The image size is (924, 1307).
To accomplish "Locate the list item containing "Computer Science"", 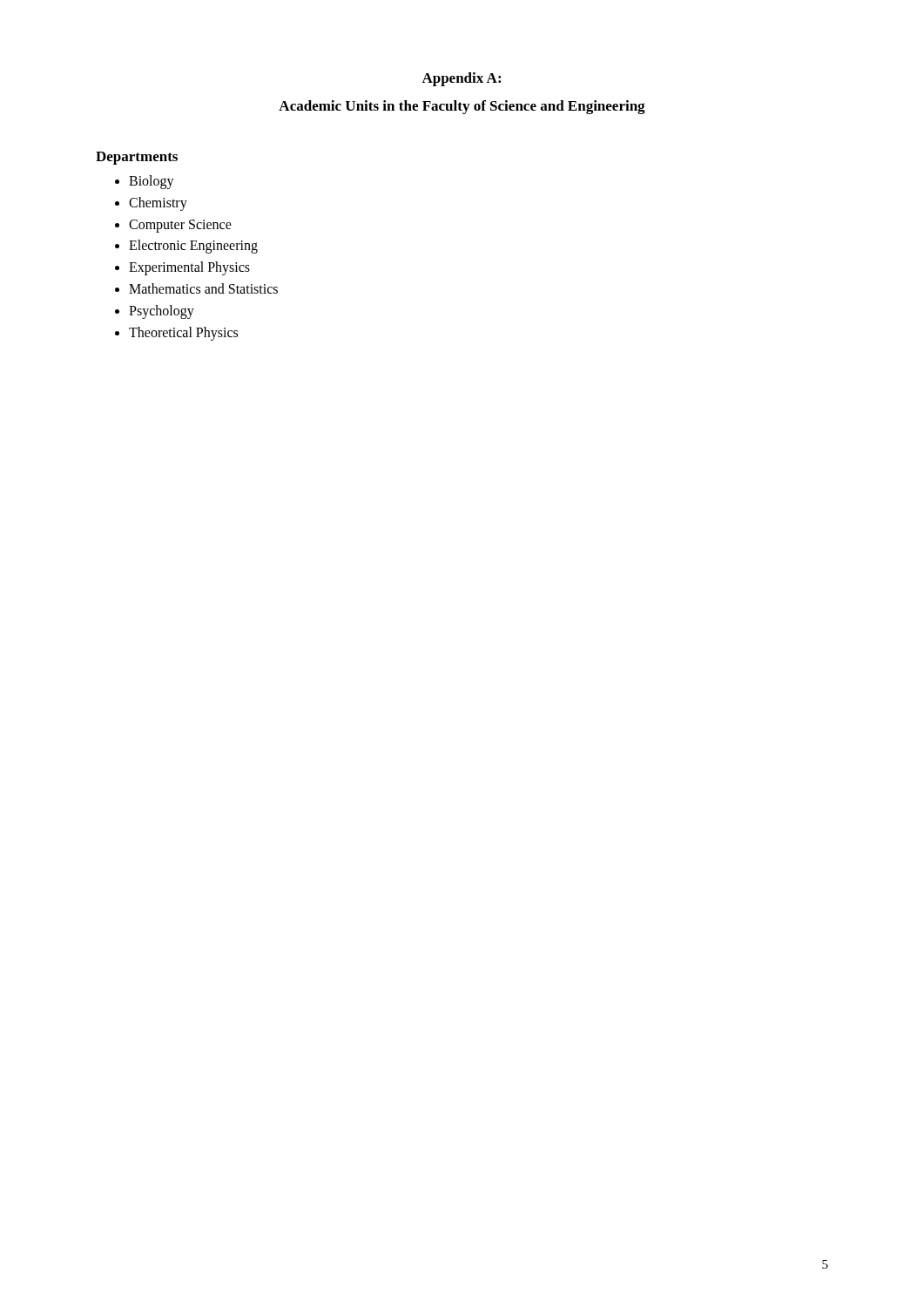I will tap(180, 224).
